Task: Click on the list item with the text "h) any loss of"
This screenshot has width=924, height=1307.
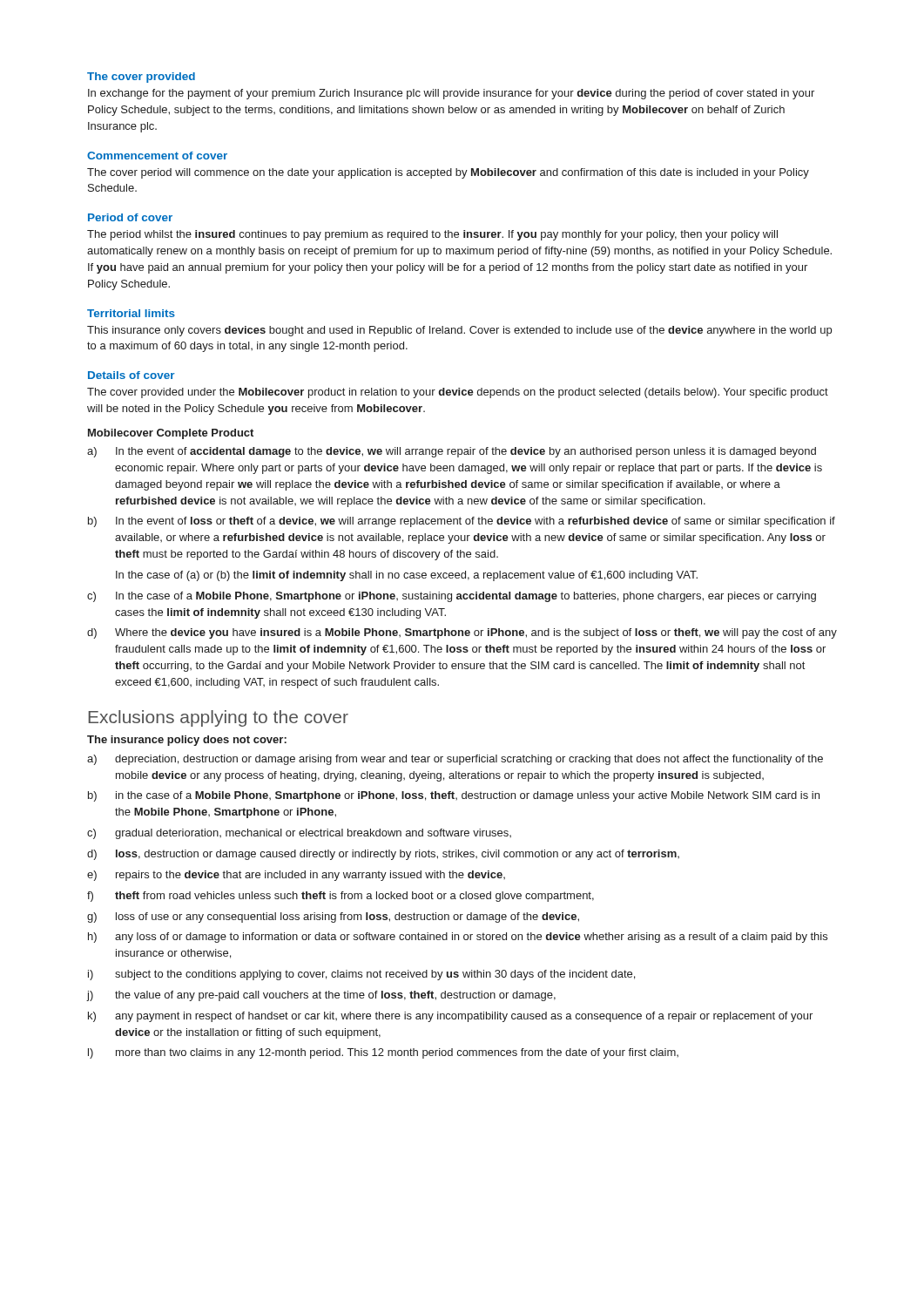Action: tap(462, 946)
